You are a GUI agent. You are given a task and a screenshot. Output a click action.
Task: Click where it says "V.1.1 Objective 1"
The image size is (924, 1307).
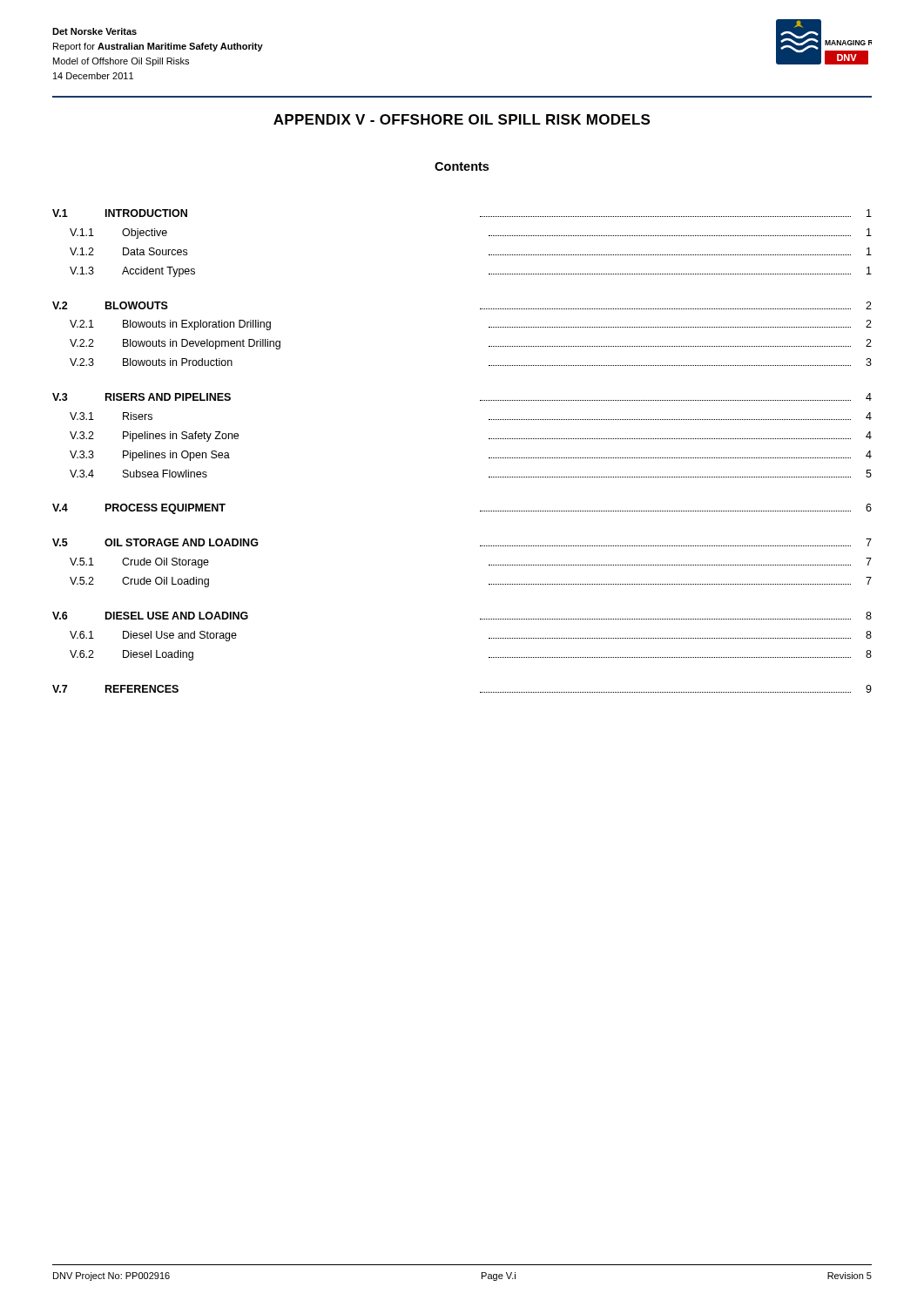click(82, 233)
